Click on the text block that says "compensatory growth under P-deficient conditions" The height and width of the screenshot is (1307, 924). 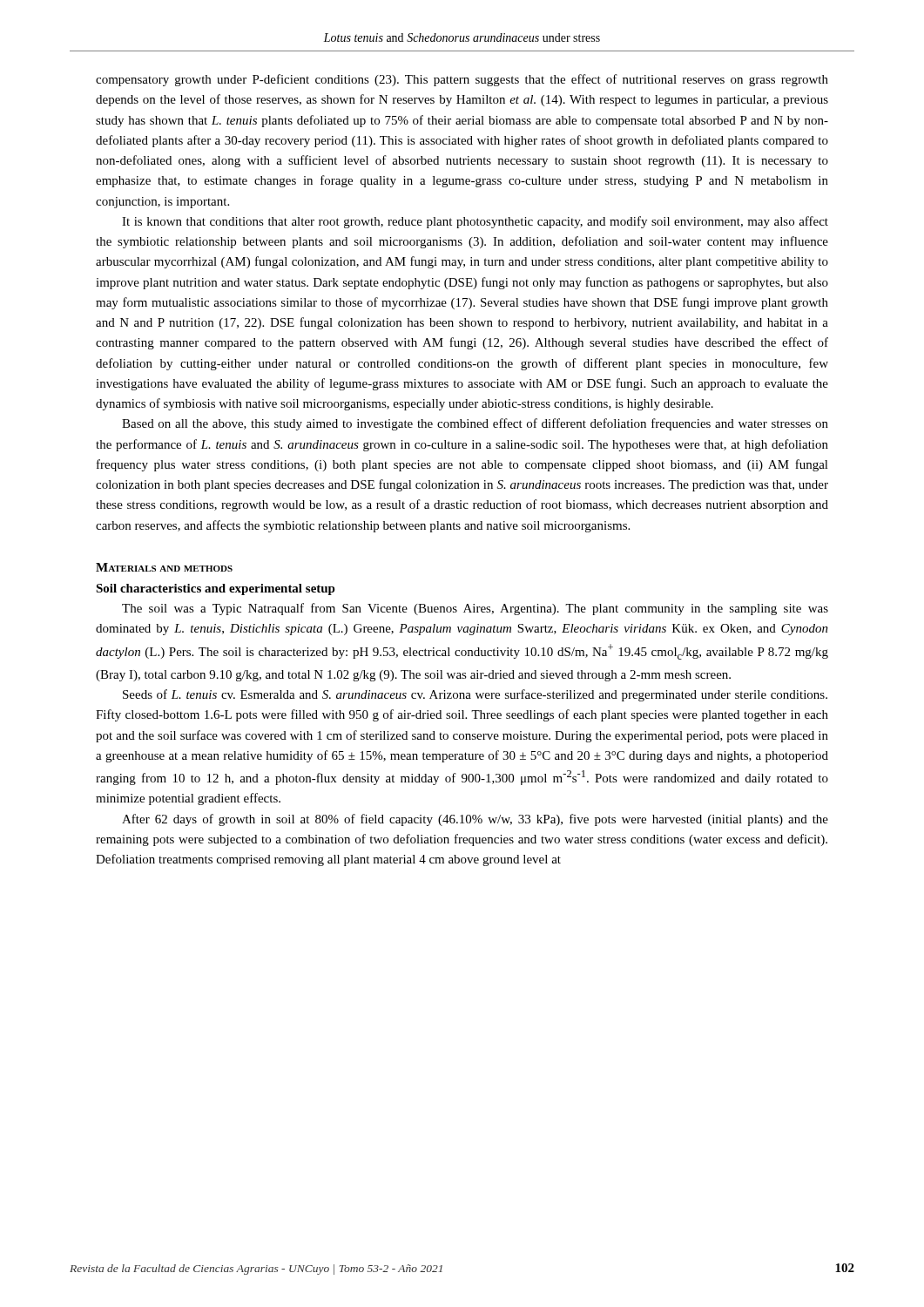(462, 141)
